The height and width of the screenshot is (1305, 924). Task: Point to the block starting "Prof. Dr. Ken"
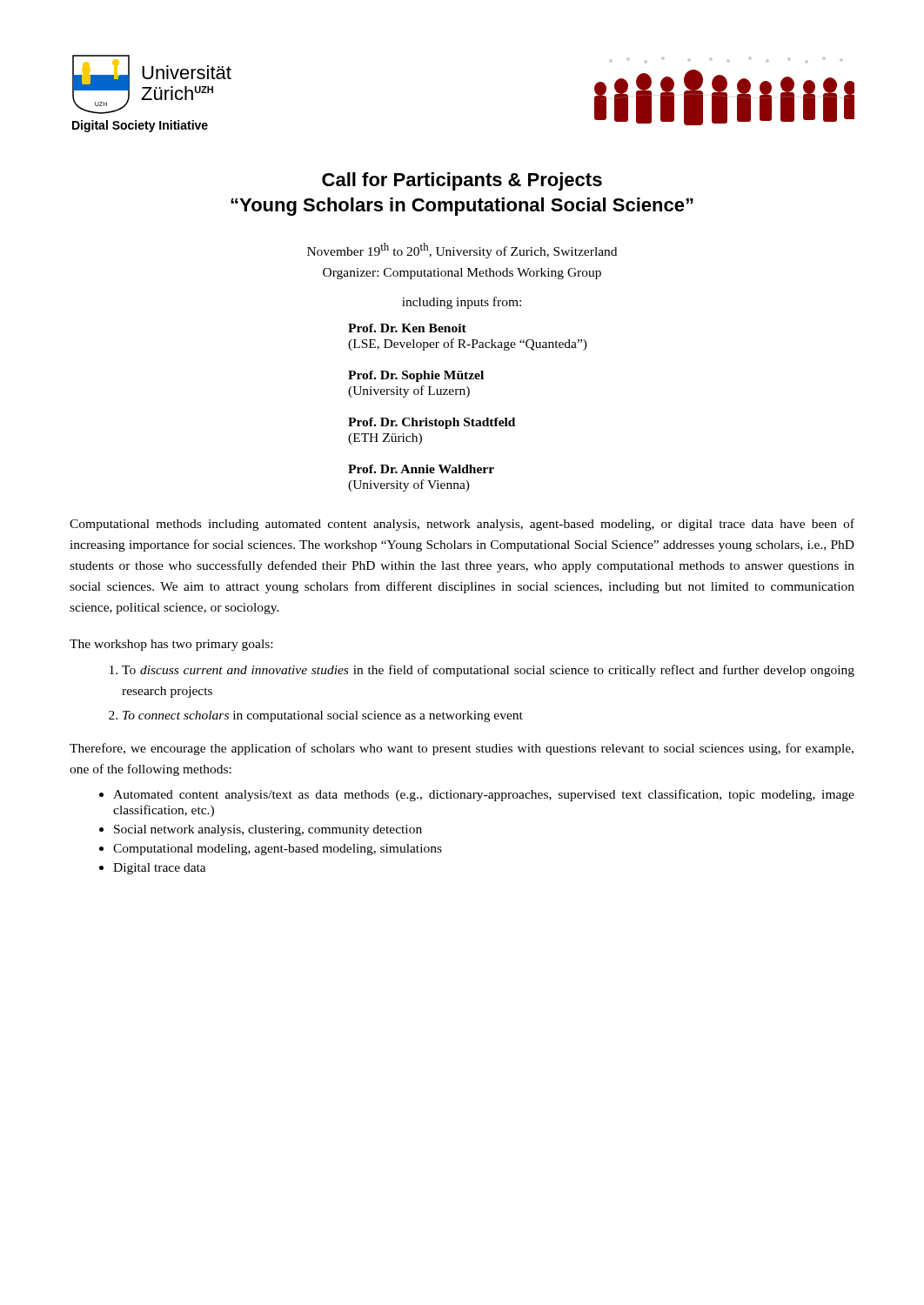pos(407,328)
